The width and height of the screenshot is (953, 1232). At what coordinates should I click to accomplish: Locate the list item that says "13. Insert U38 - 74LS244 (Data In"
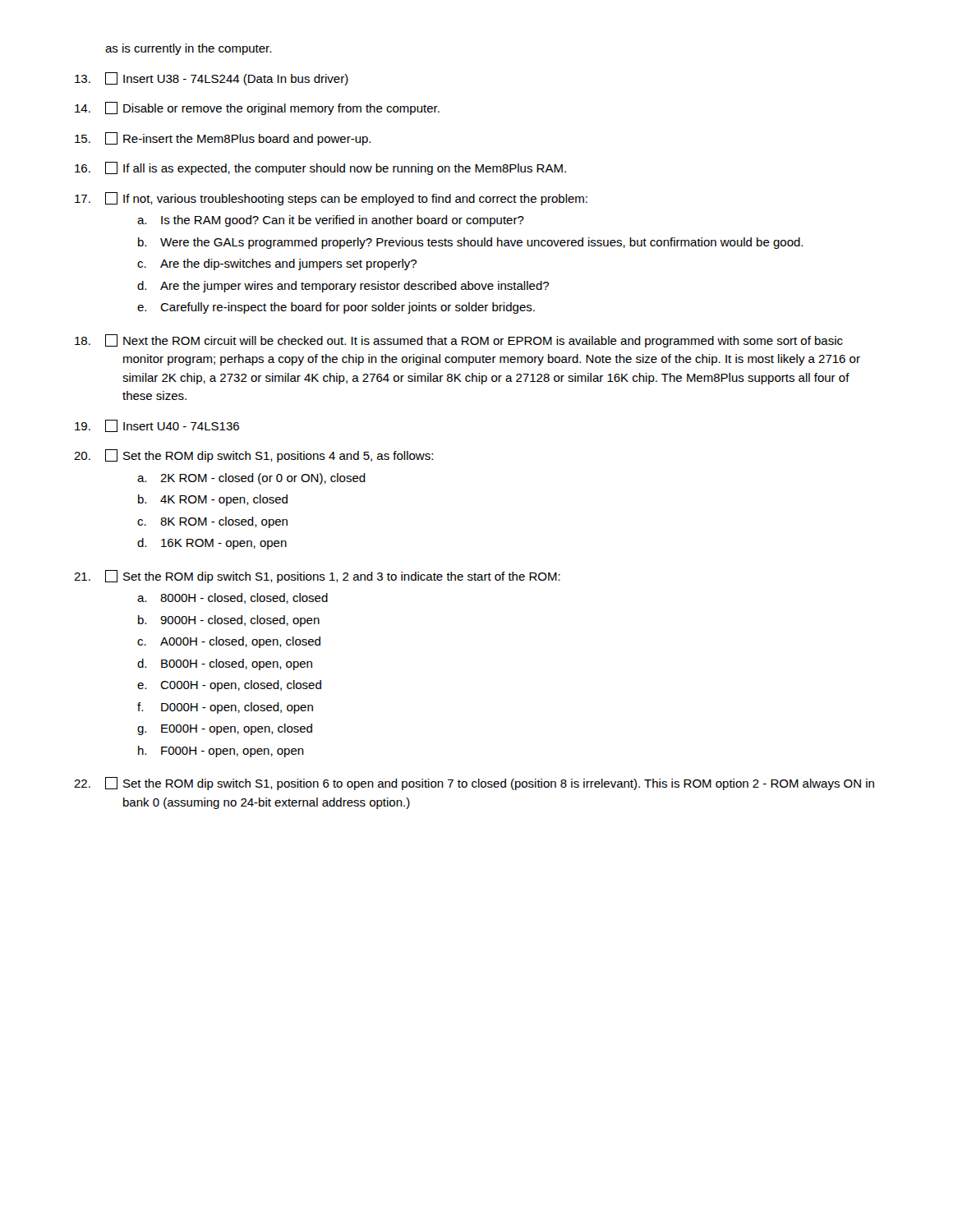coord(212,79)
